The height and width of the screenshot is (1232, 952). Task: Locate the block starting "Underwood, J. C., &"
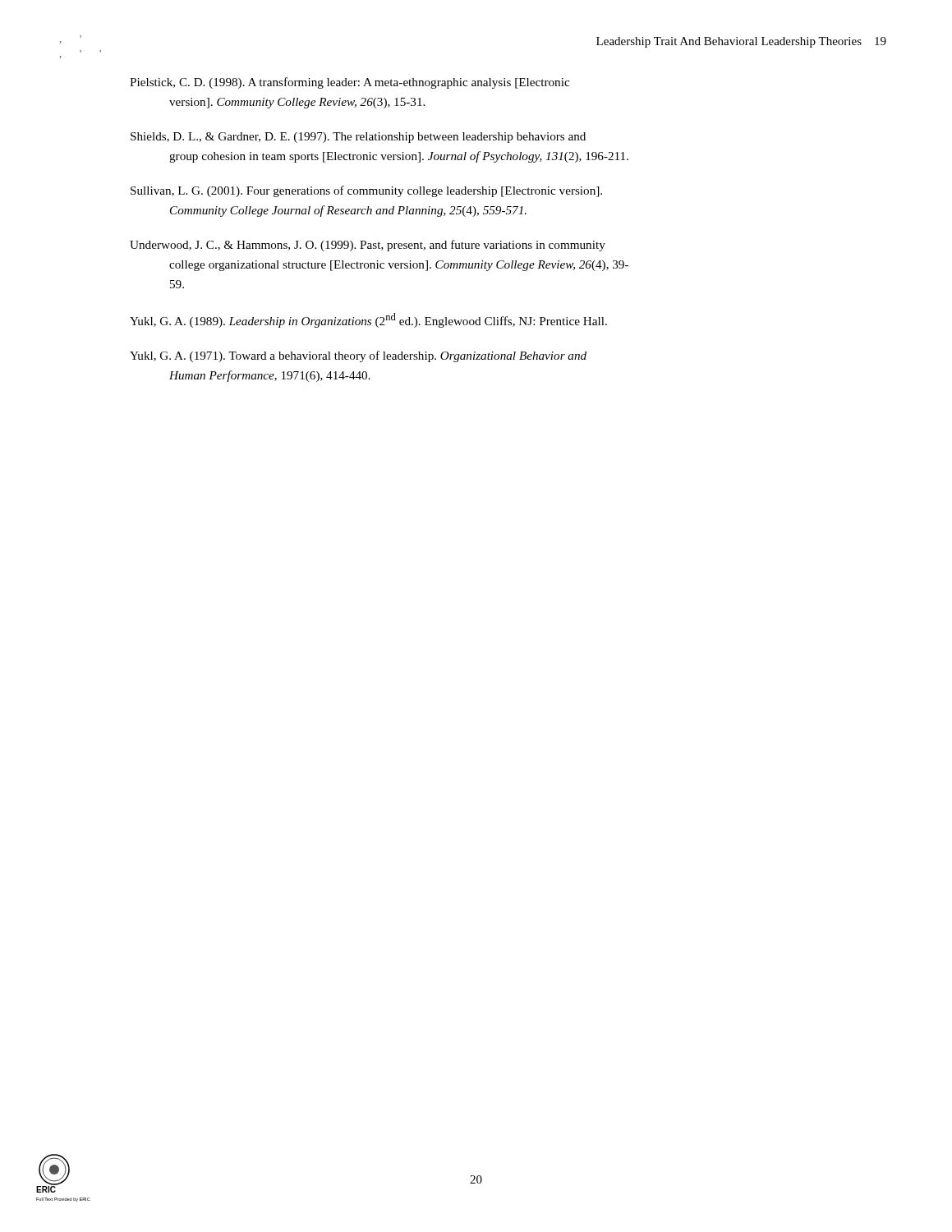pyautogui.click(x=502, y=265)
